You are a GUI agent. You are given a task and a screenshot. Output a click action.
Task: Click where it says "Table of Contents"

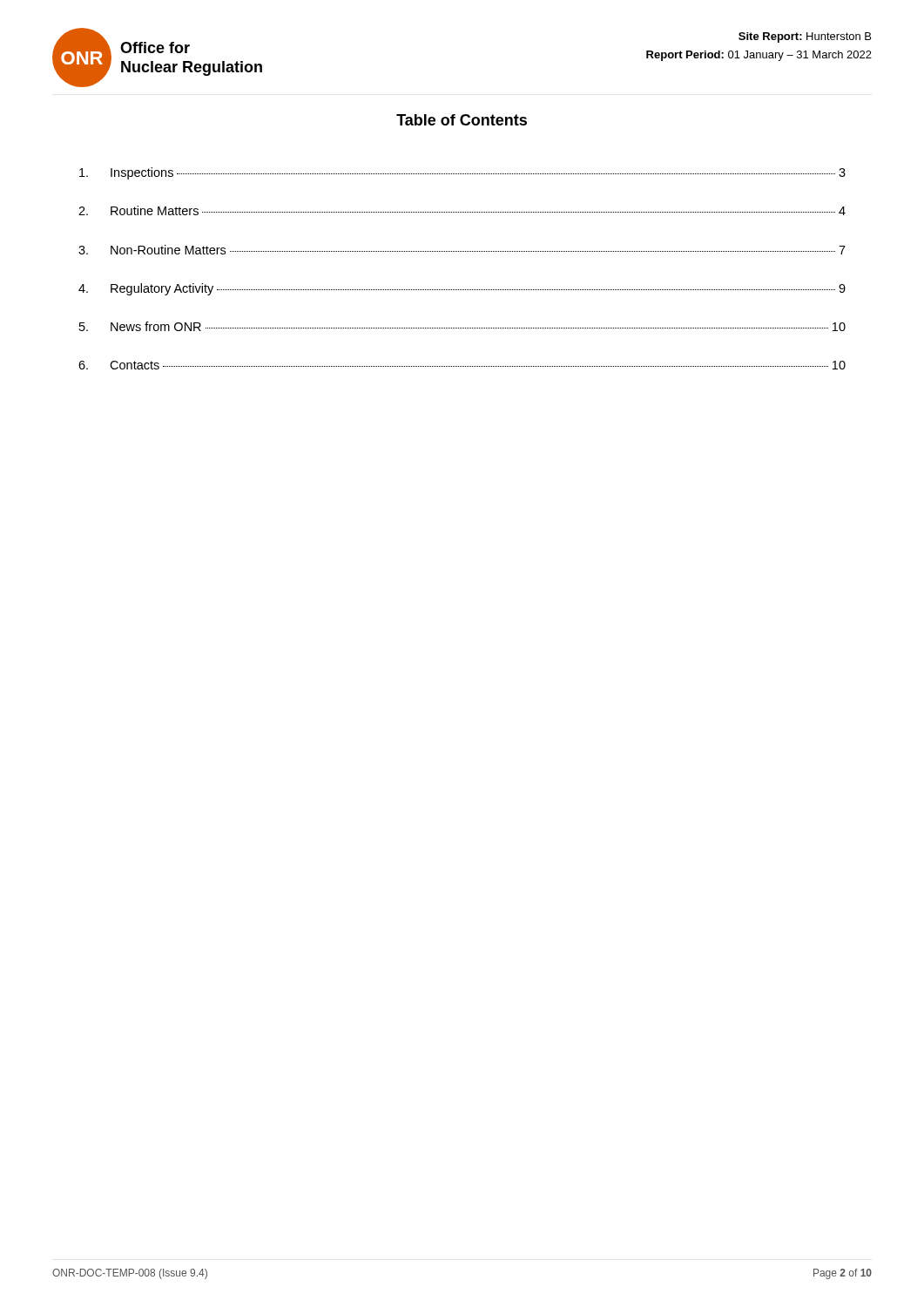point(462,120)
